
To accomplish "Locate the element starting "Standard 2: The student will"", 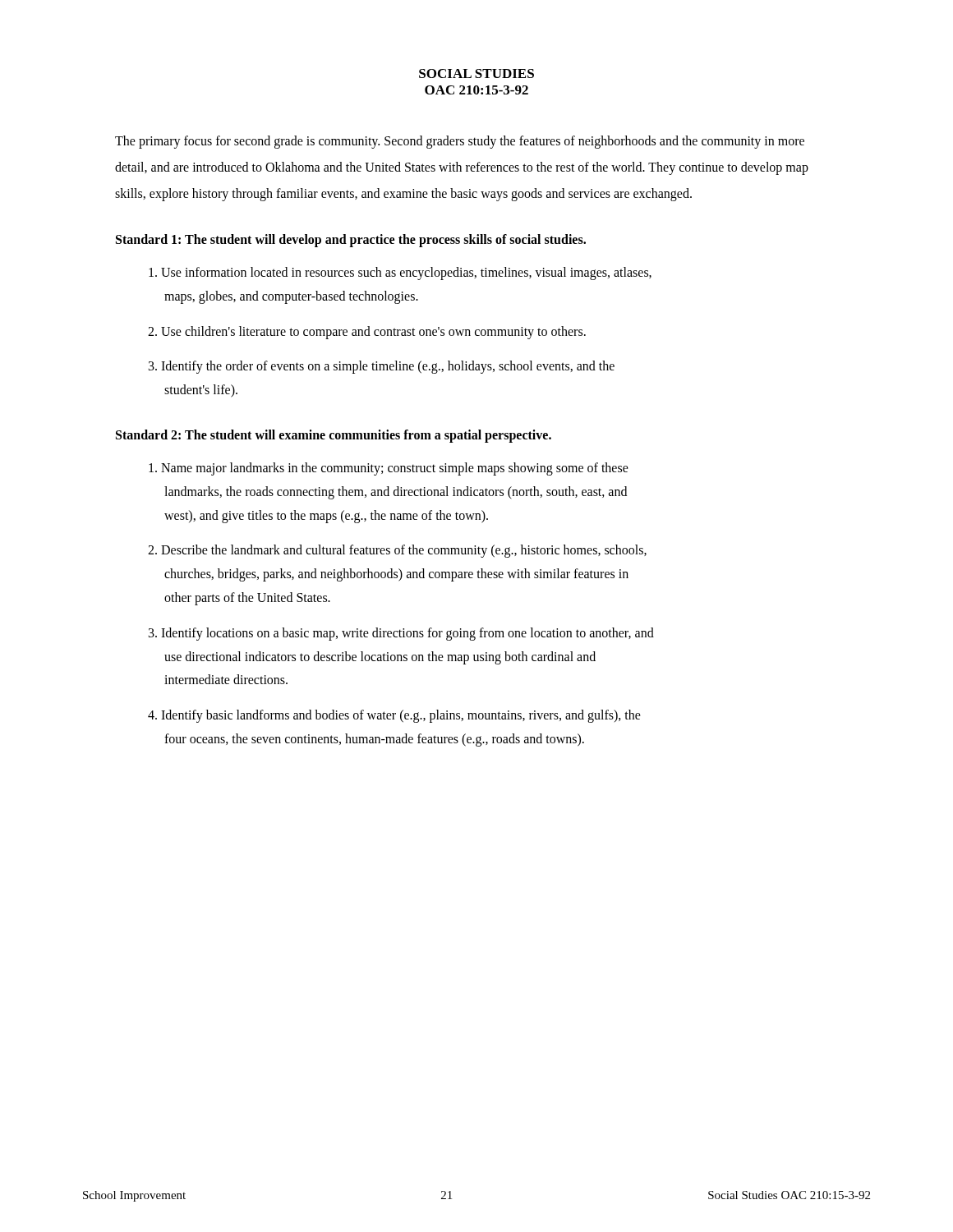I will point(333,435).
